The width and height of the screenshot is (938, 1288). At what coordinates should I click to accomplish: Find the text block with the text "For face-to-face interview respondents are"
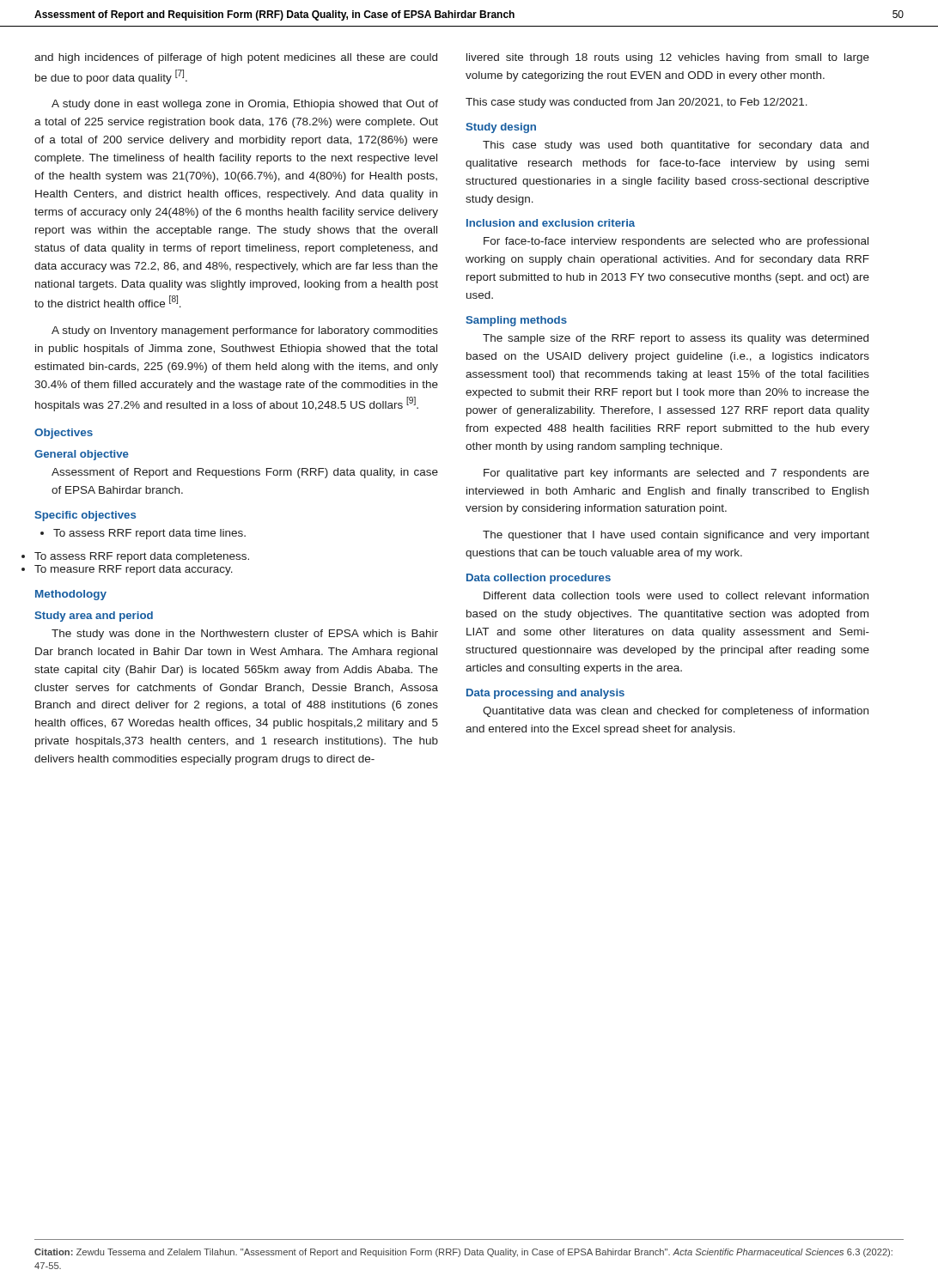pyautogui.click(x=667, y=269)
